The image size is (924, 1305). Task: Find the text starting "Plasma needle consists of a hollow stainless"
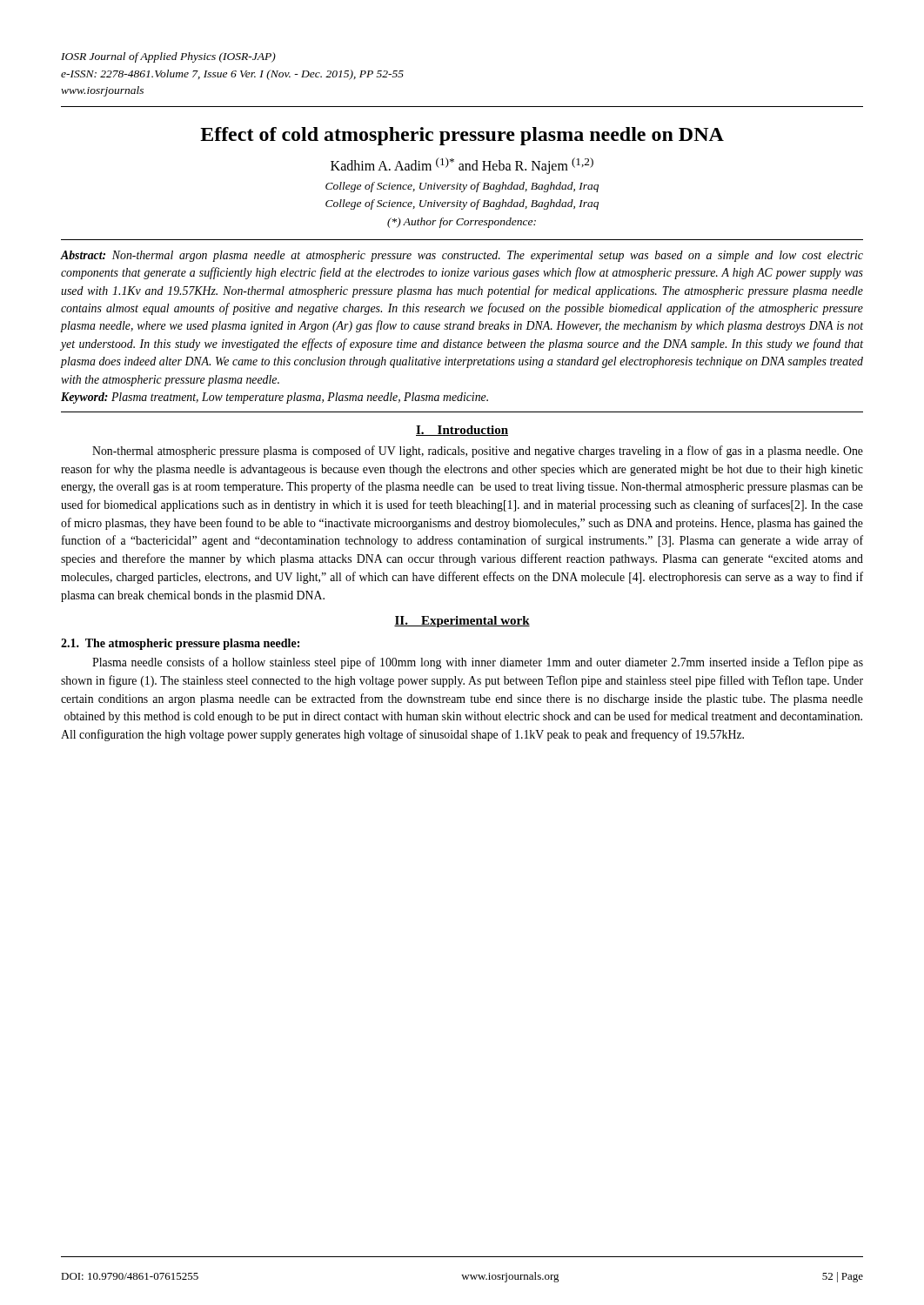click(462, 699)
